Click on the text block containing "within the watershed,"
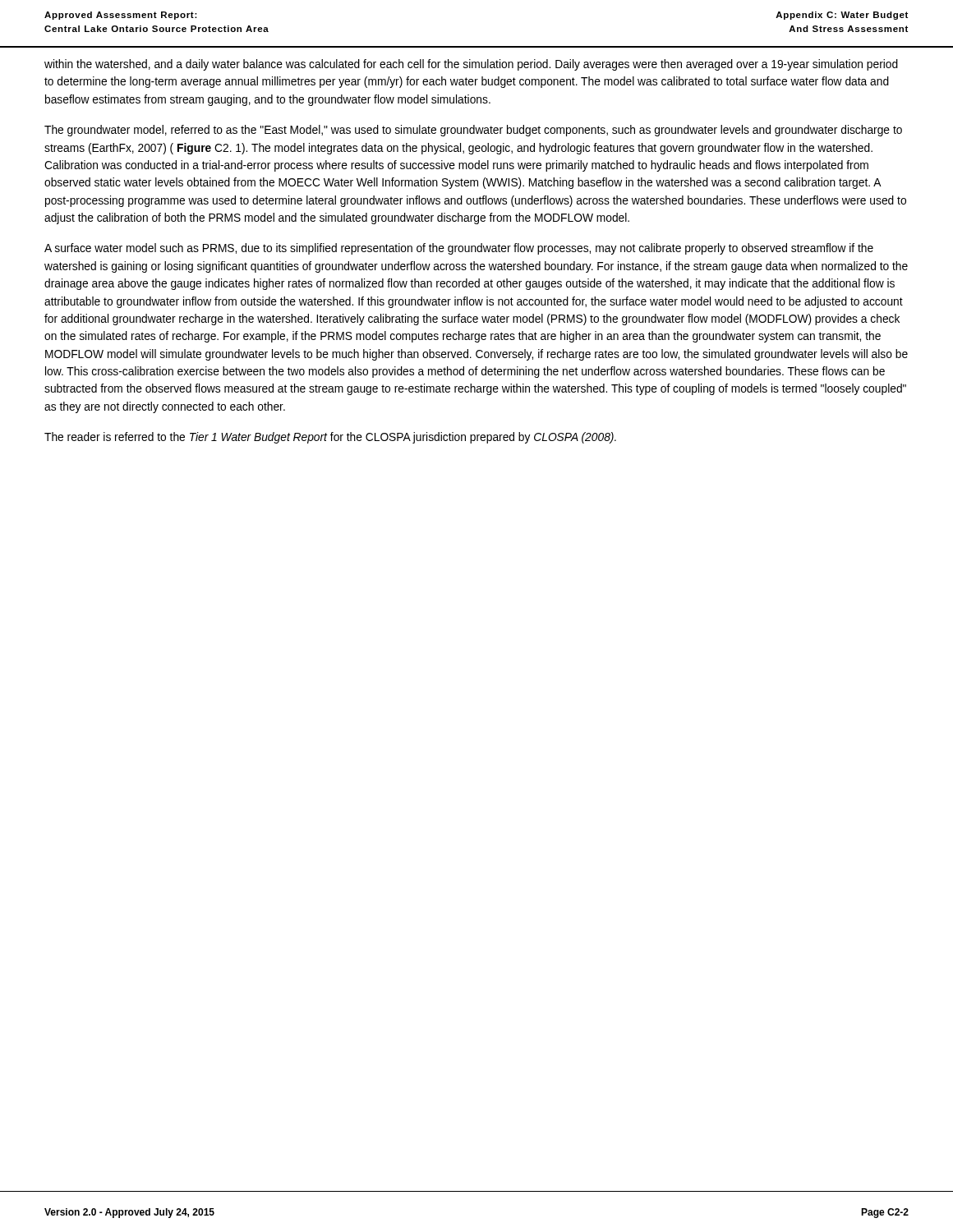This screenshot has width=953, height=1232. tap(471, 82)
